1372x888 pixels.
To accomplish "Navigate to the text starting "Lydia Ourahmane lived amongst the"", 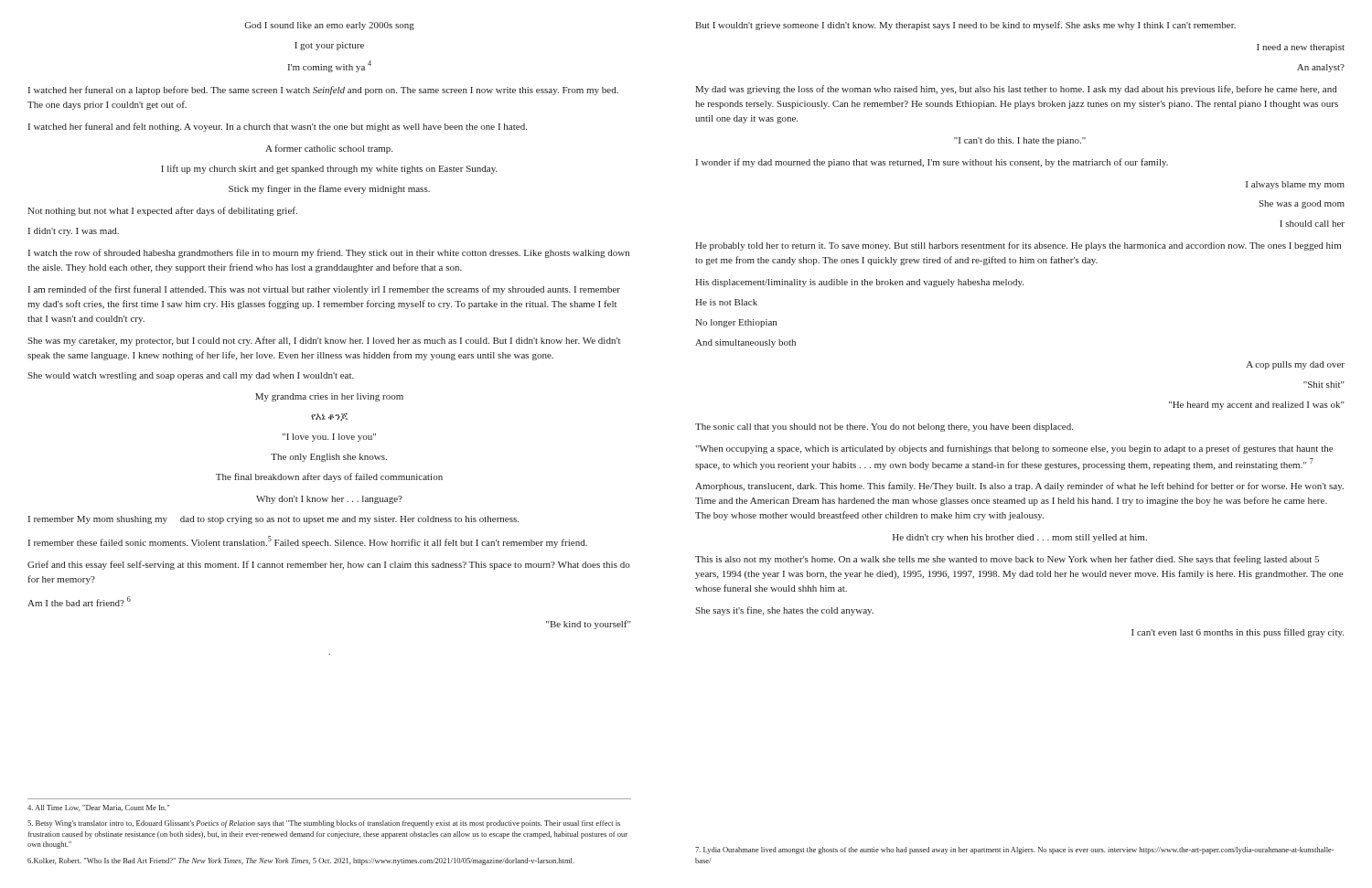I will point(1020,856).
